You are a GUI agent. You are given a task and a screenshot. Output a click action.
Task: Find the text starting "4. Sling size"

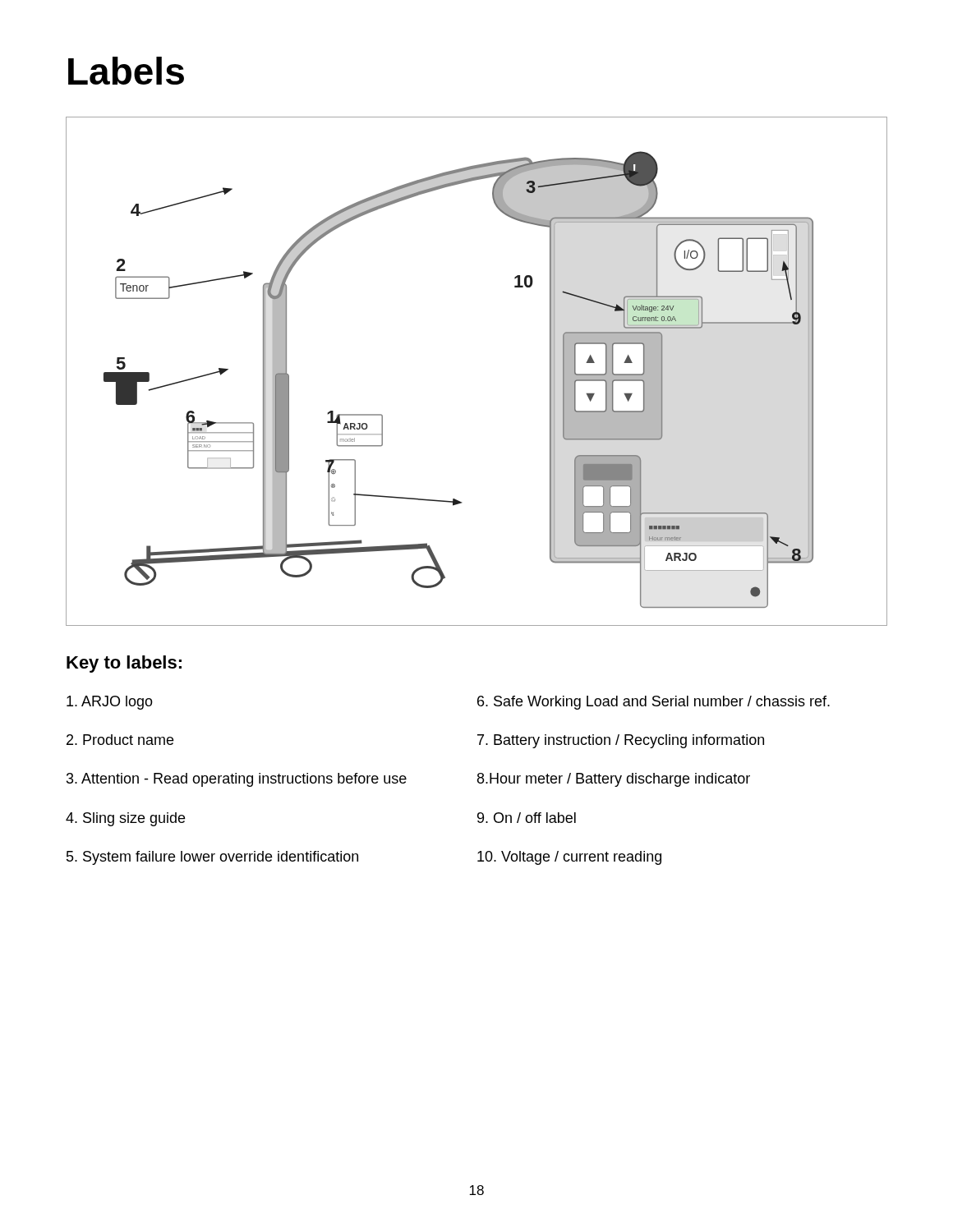tap(126, 818)
